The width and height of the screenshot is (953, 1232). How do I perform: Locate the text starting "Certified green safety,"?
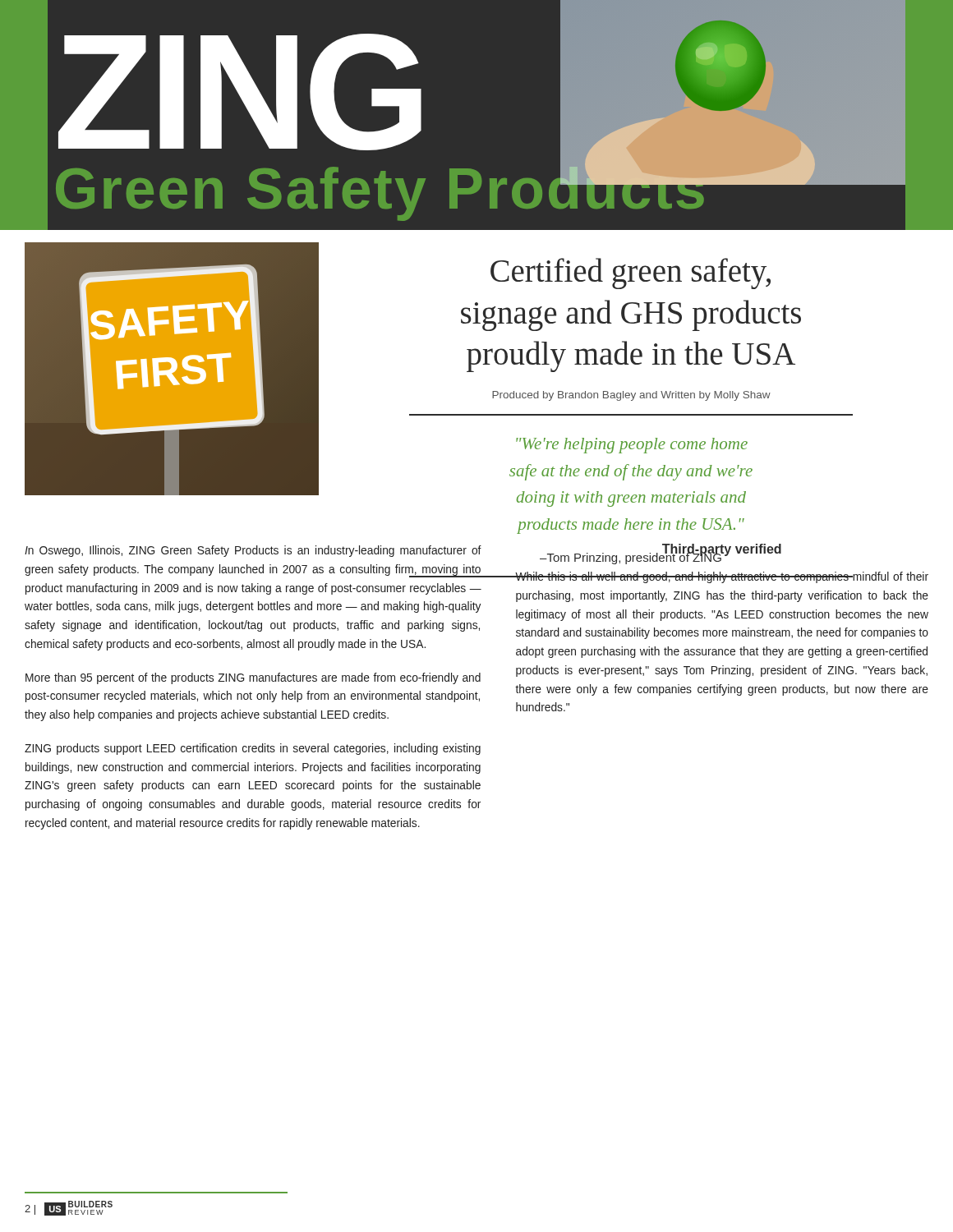click(631, 312)
